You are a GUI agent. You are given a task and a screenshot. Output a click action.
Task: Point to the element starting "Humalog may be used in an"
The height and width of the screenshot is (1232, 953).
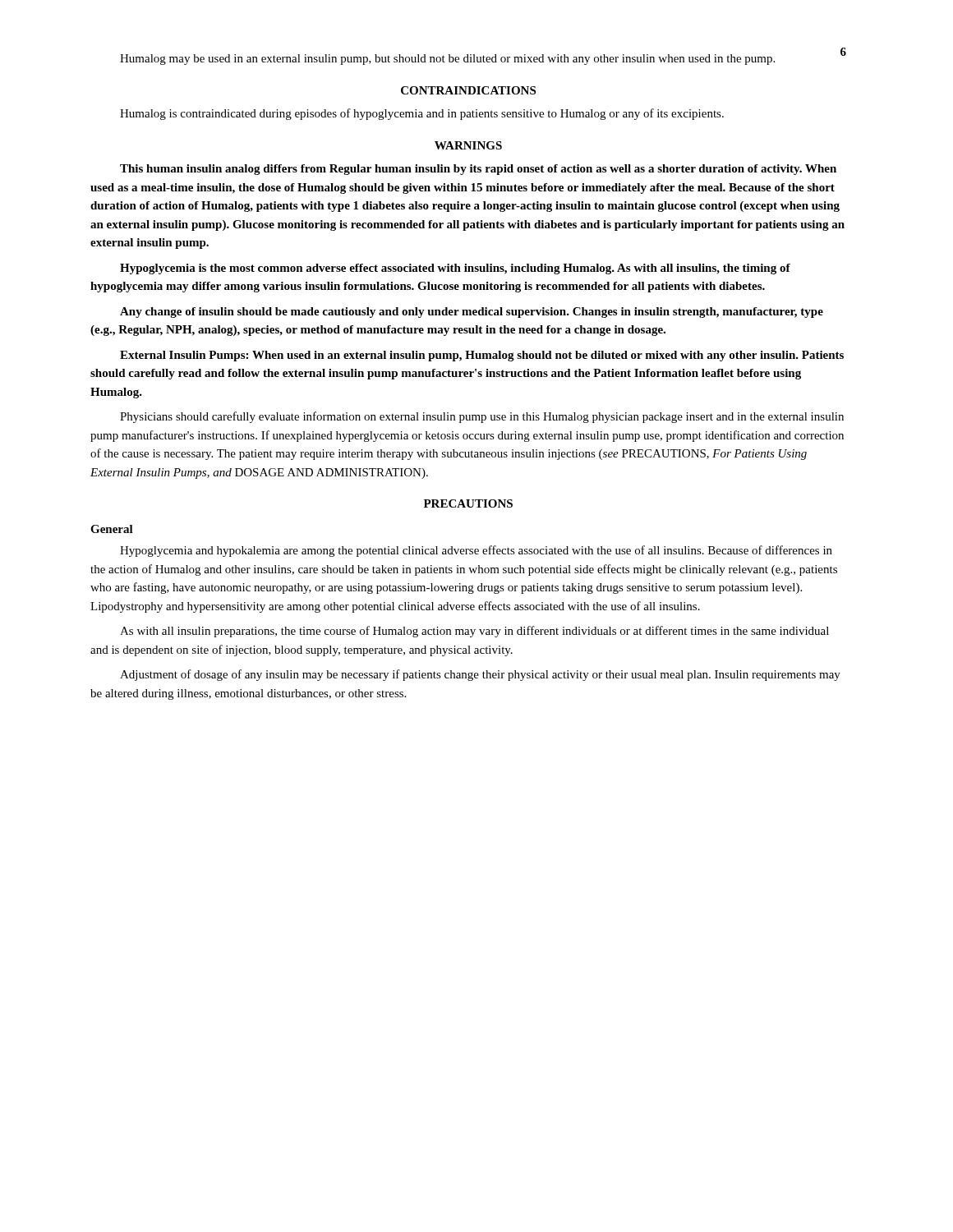tap(468, 59)
